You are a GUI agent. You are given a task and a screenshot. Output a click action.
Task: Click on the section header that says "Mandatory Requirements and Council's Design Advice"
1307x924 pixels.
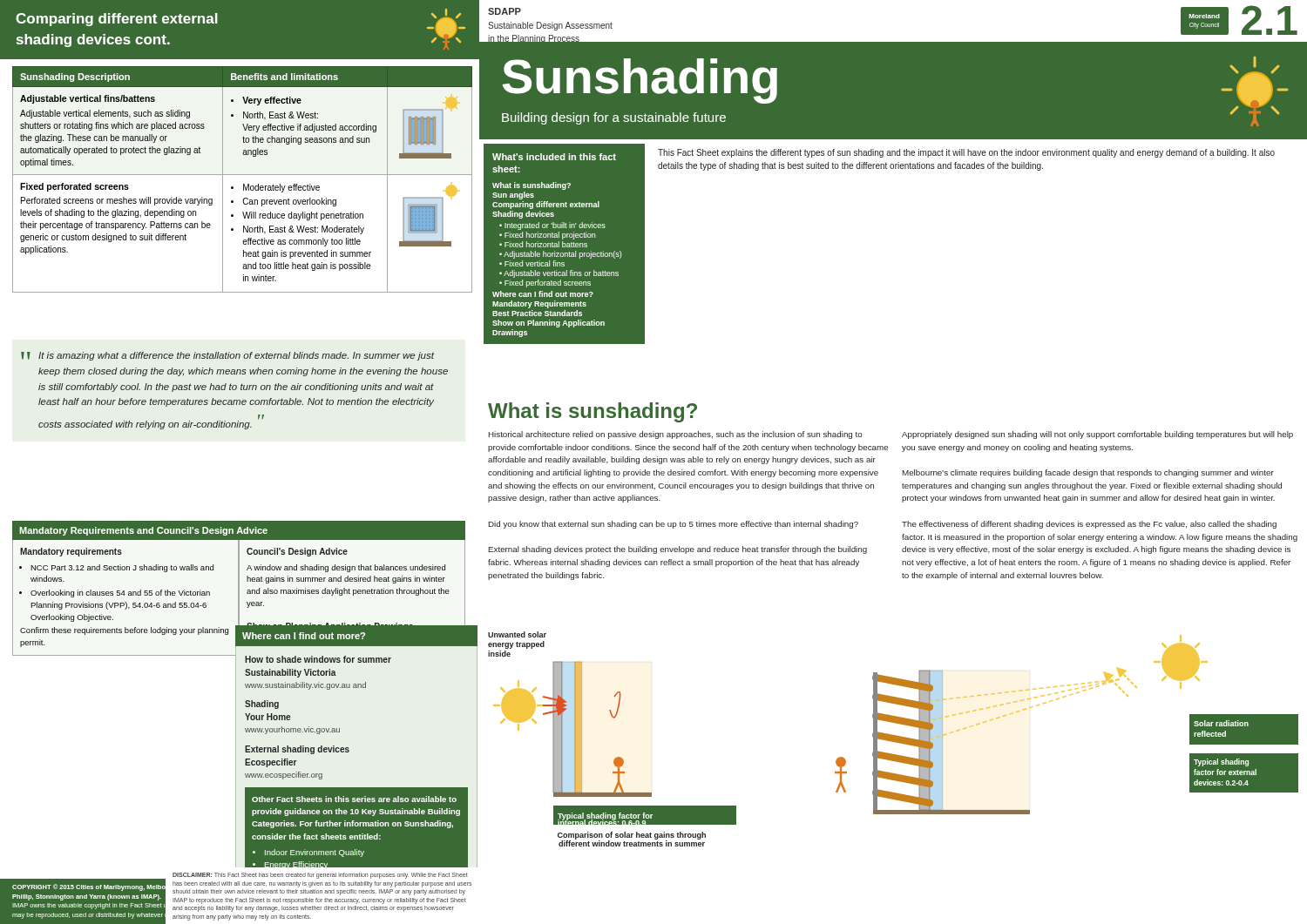click(143, 530)
